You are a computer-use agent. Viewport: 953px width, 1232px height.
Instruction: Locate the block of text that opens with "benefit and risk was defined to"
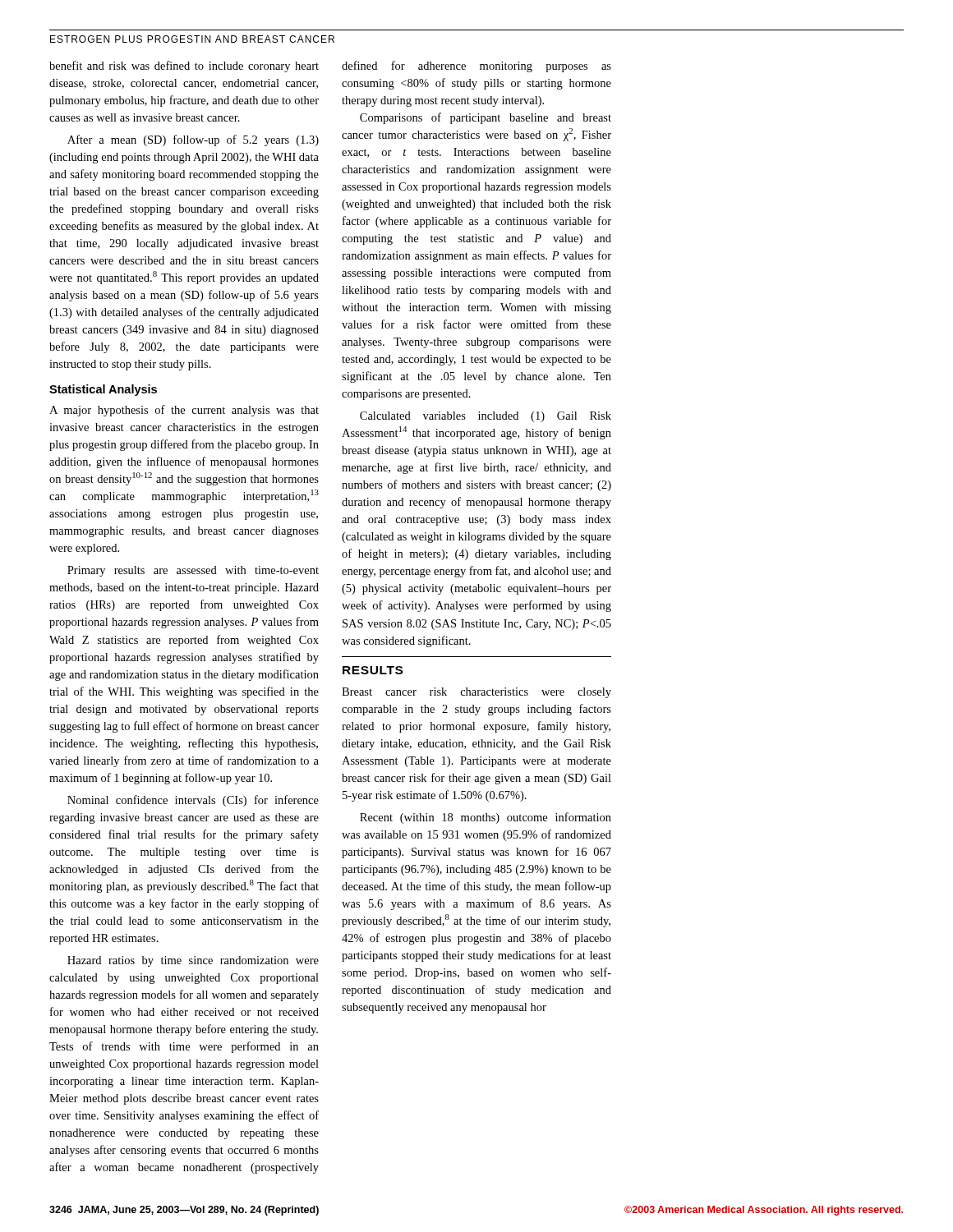[184, 92]
